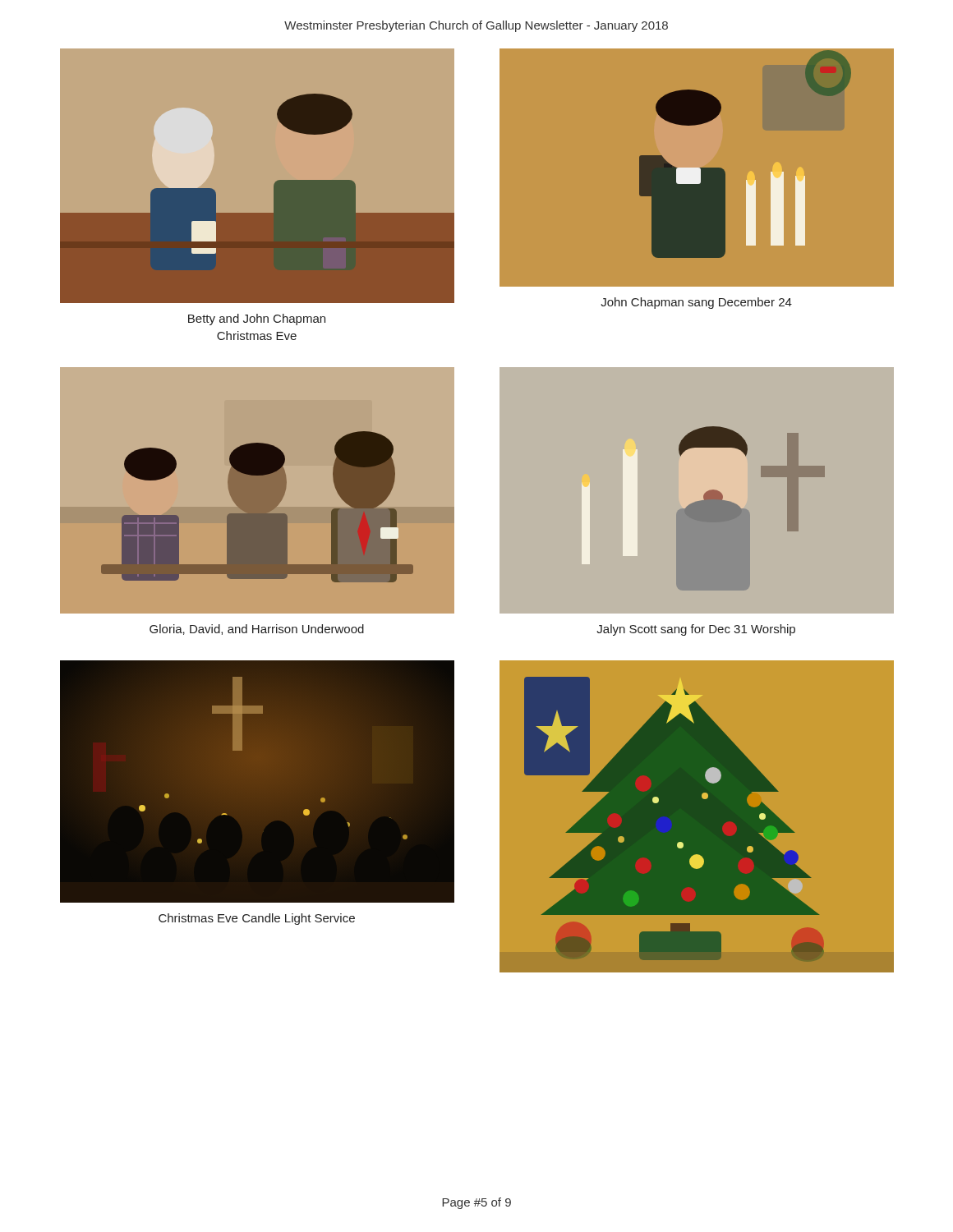Select the text block starting "Christmas Eve Candle Light Service"
Screen dimensions: 1232x953
point(257,918)
